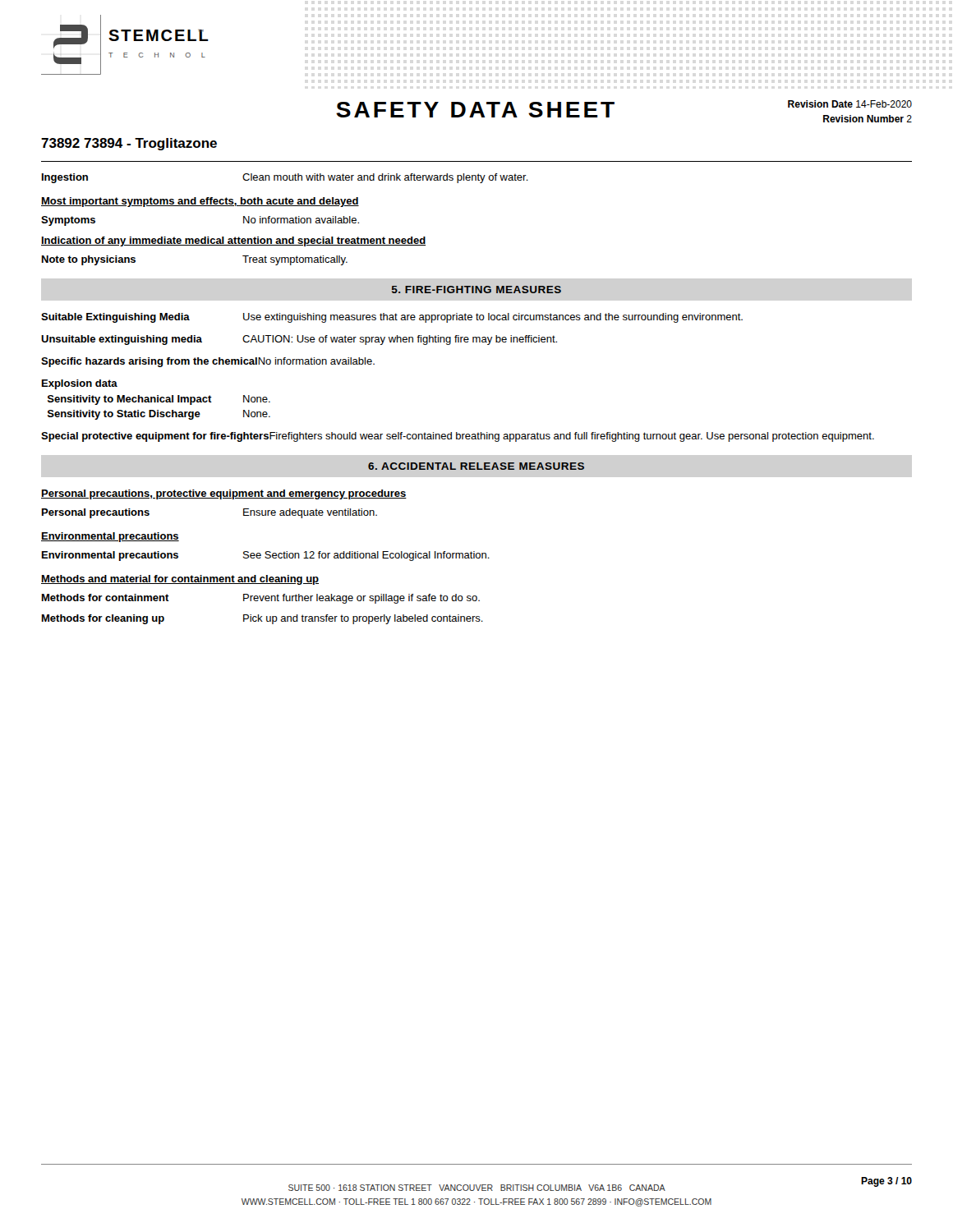Locate the text block with the text "Methods for cleaning up Pick up"

[x=262, y=618]
